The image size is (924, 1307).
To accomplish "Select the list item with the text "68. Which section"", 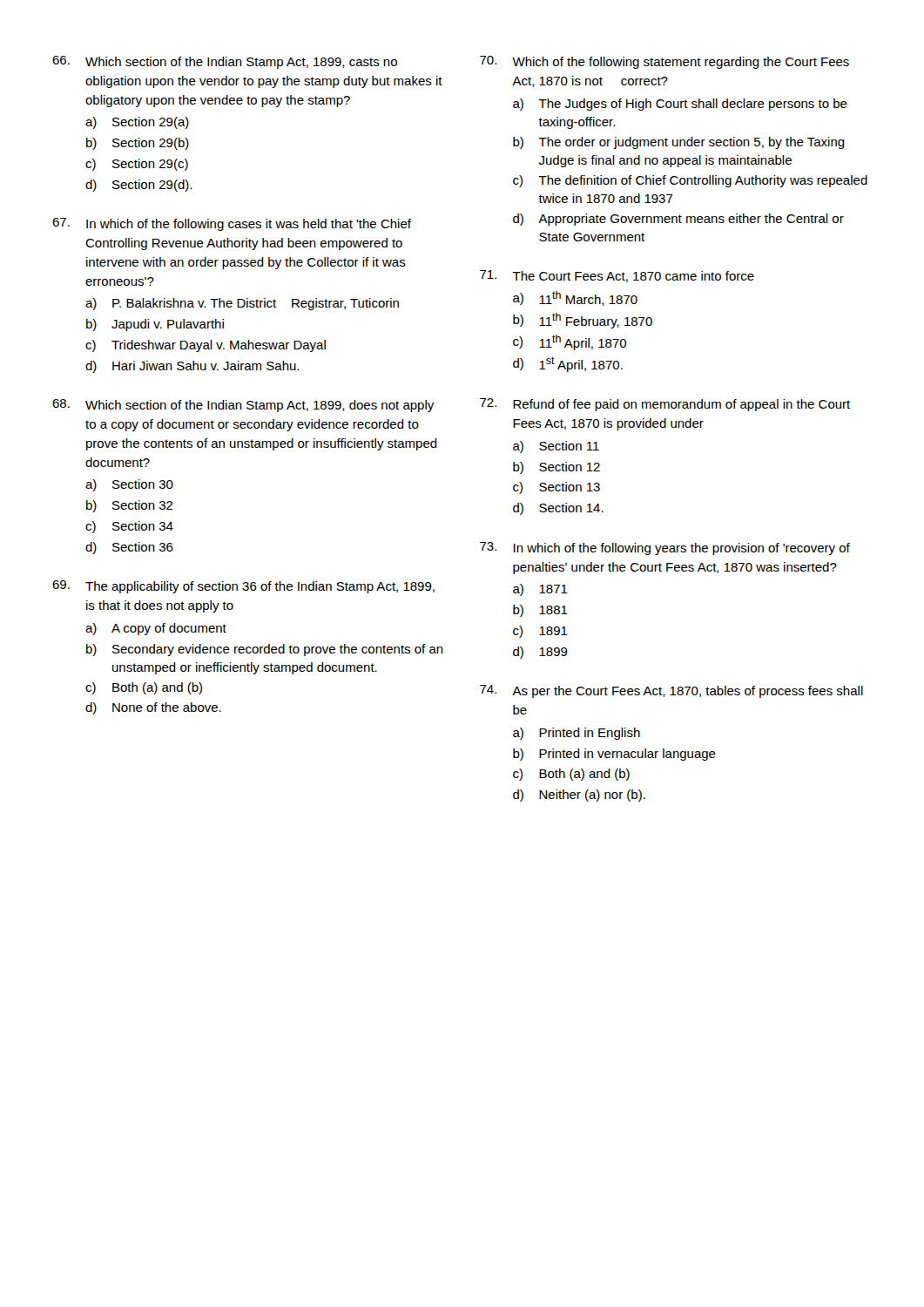I will (x=243, y=406).
